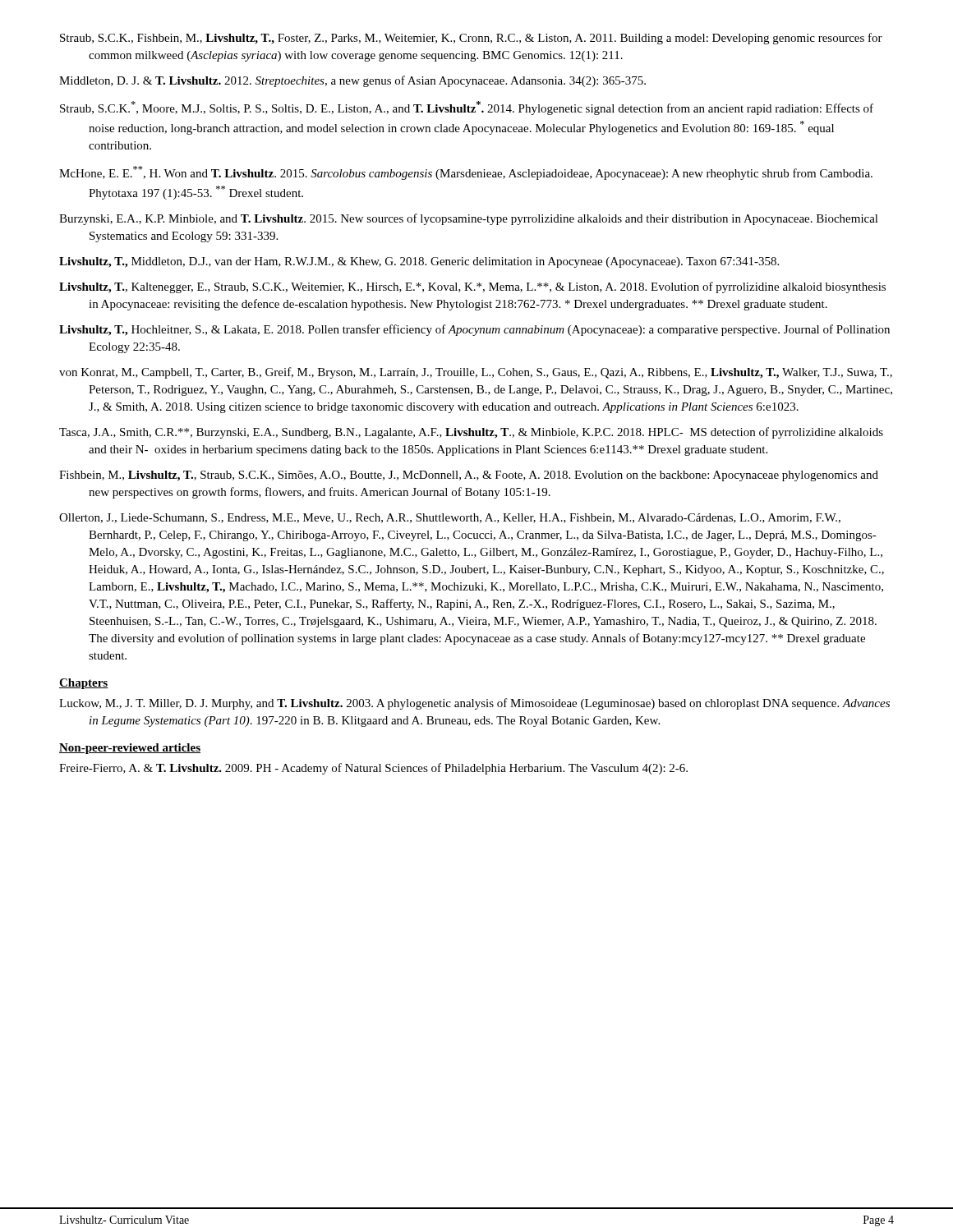Click the passage that begins "von Konrat, M., Campbell,"

pyautogui.click(x=476, y=389)
